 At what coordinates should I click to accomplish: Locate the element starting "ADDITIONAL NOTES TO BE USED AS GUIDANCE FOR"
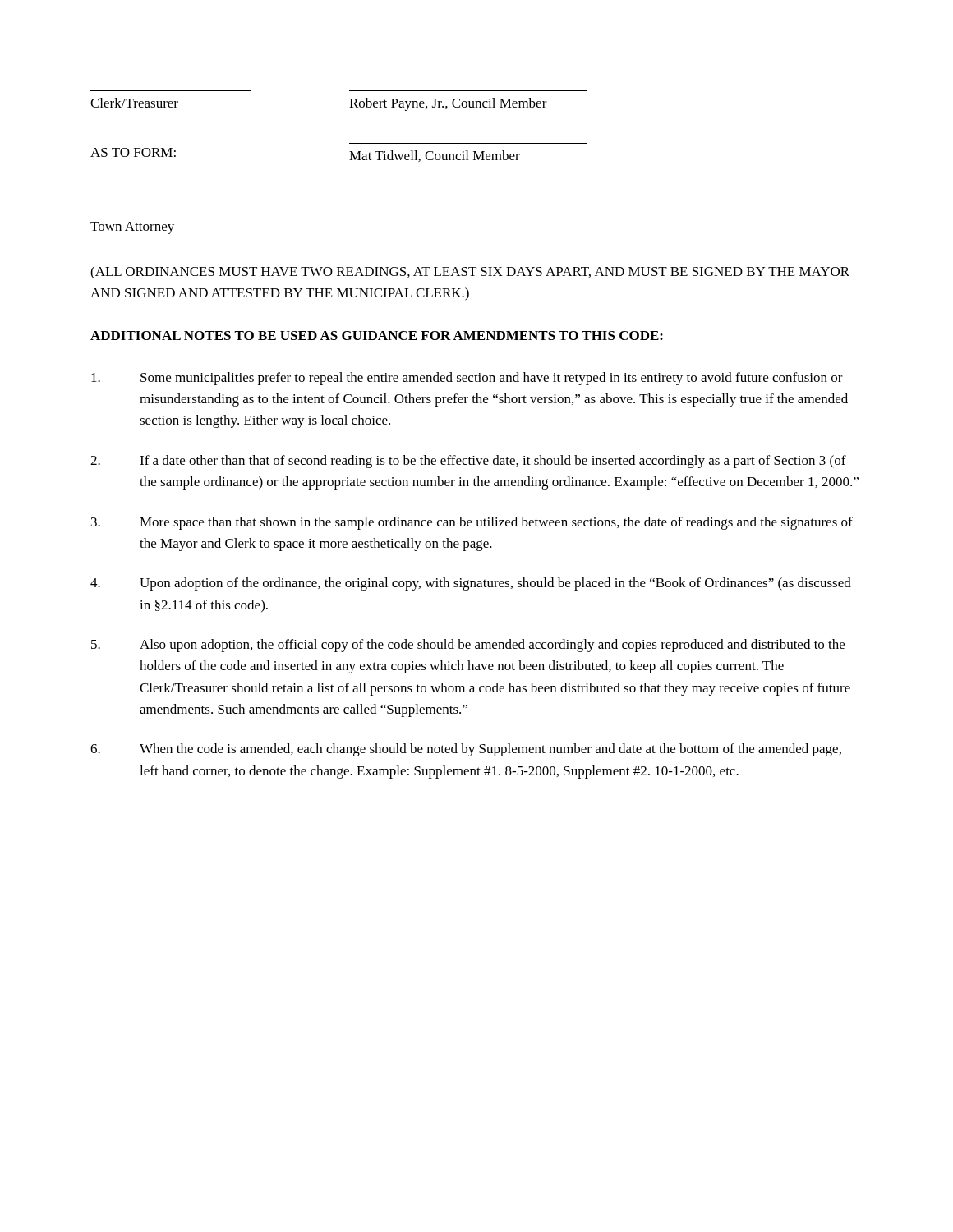click(x=377, y=336)
